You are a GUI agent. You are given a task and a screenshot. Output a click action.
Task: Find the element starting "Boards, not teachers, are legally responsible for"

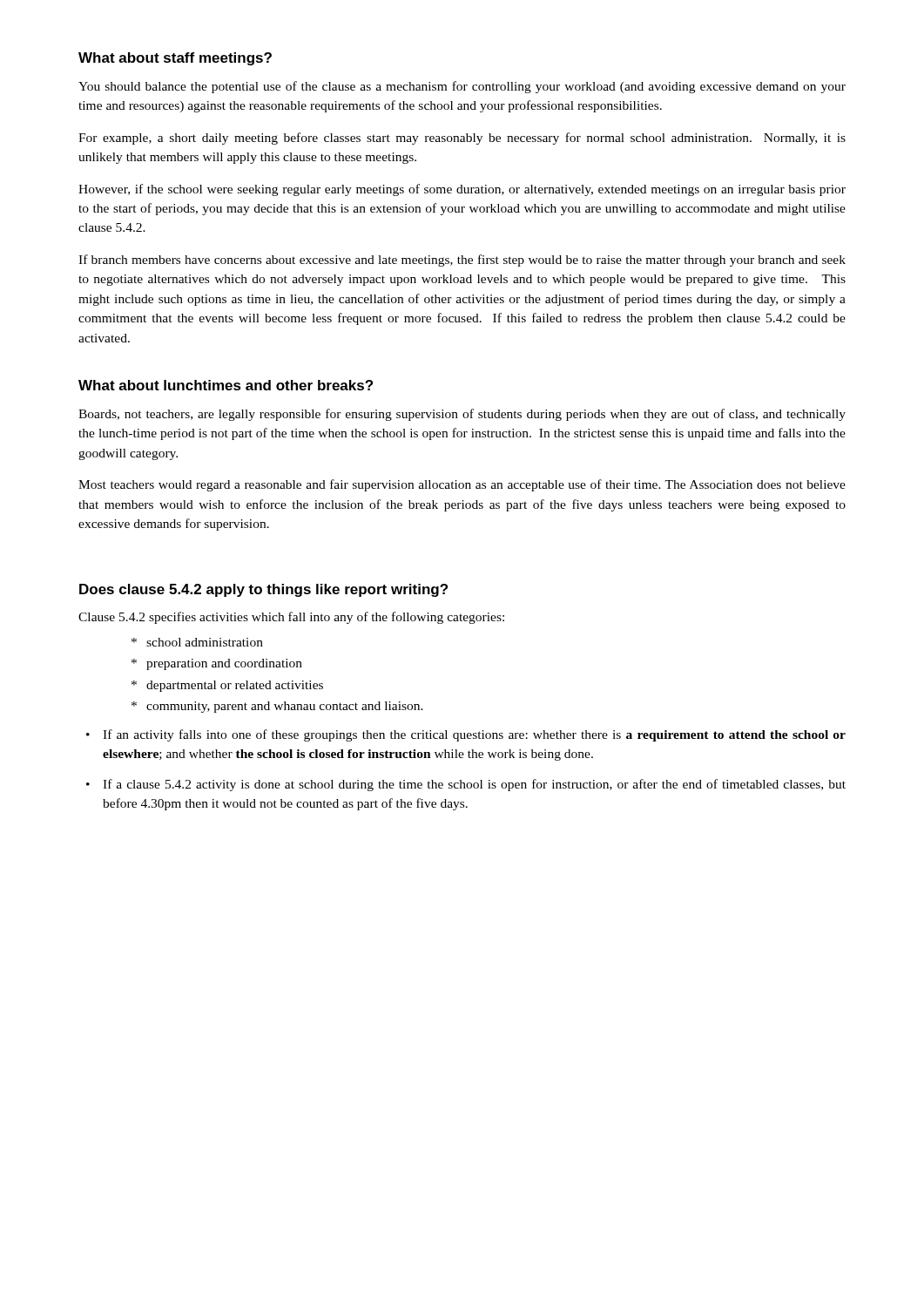462,433
